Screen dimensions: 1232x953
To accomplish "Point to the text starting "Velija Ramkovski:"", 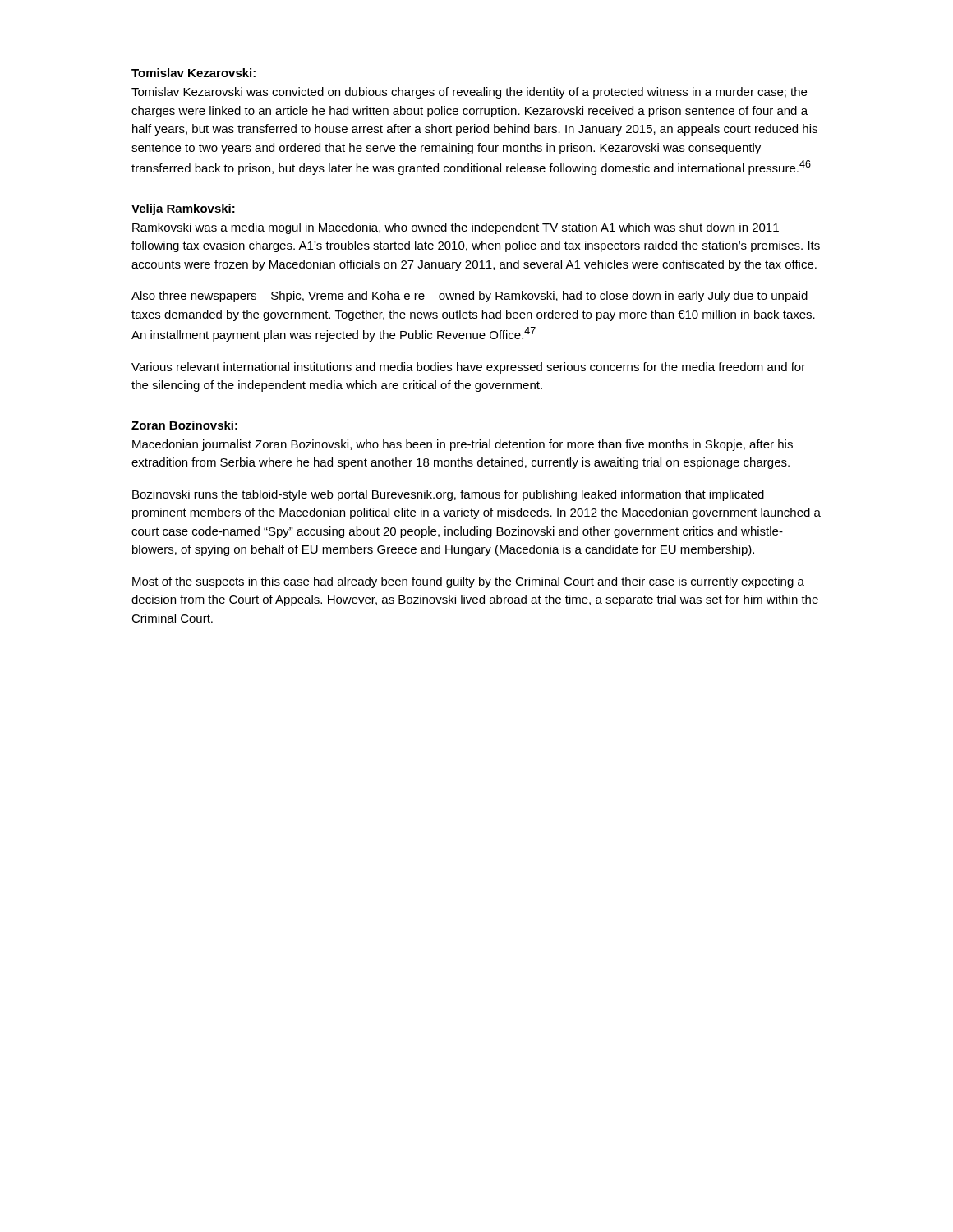I will pos(184,208).
